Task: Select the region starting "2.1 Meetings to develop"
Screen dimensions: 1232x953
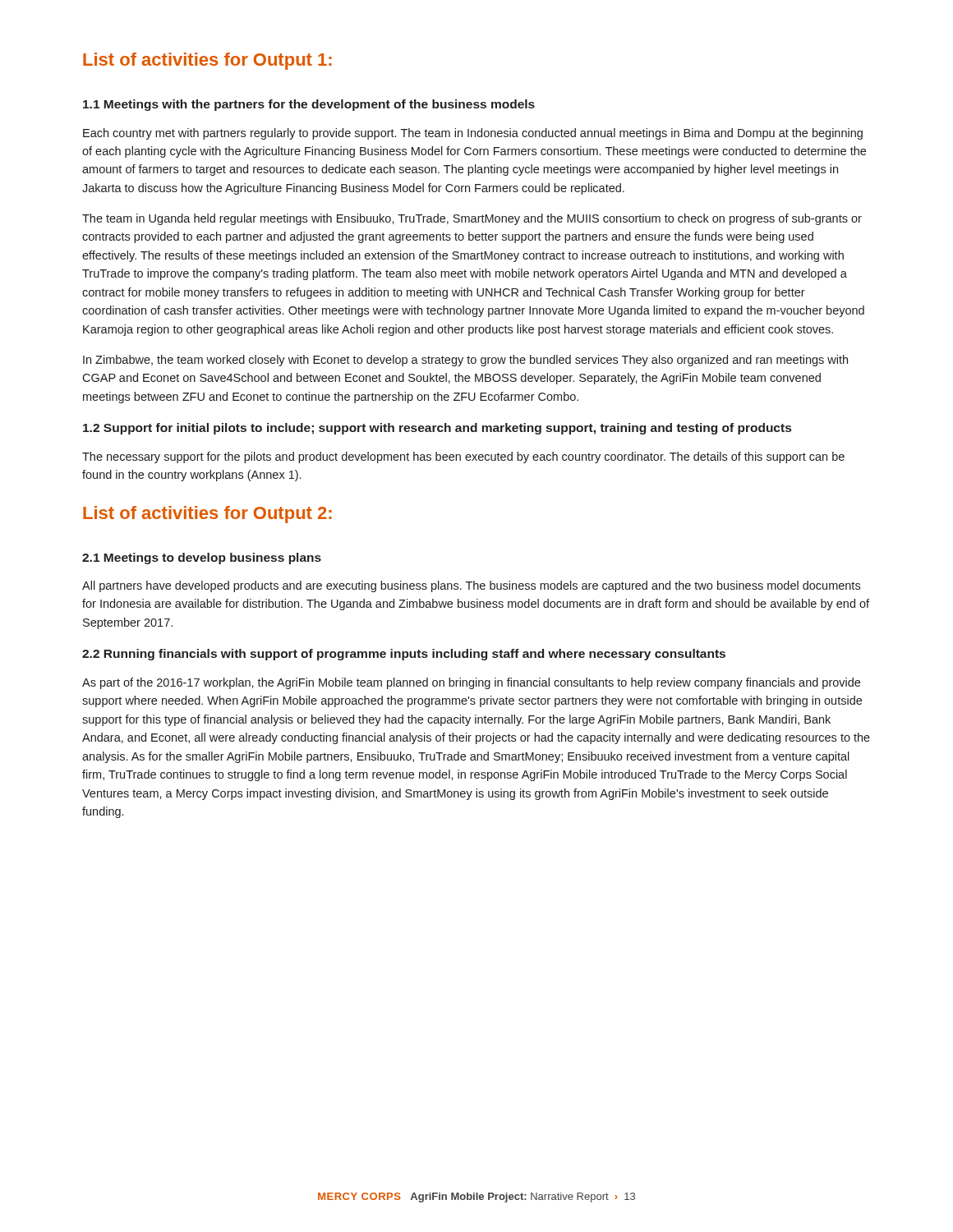Action: (x=202, y=559)
